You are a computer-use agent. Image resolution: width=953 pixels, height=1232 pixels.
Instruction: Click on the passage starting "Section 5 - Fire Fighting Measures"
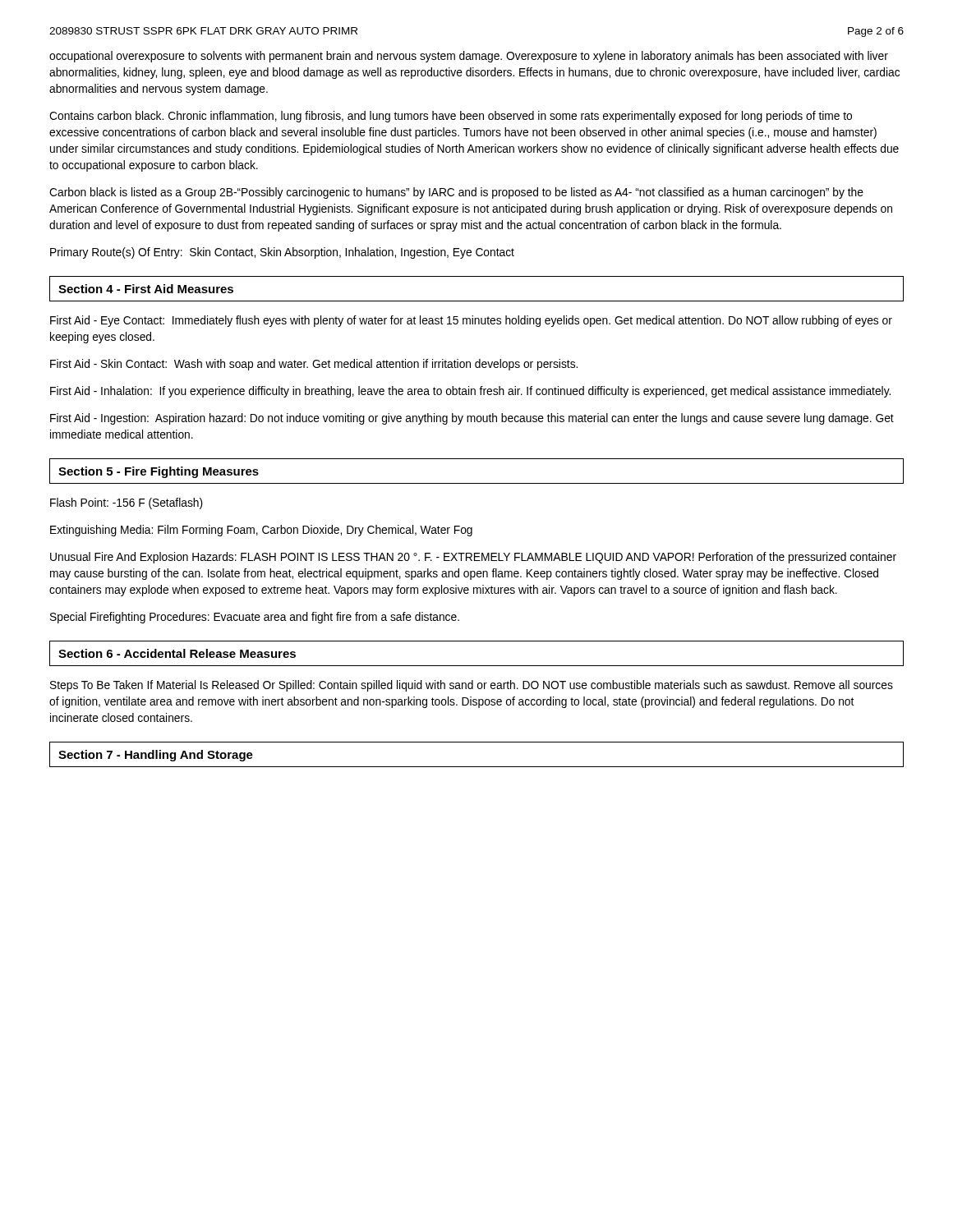point(159,471)
